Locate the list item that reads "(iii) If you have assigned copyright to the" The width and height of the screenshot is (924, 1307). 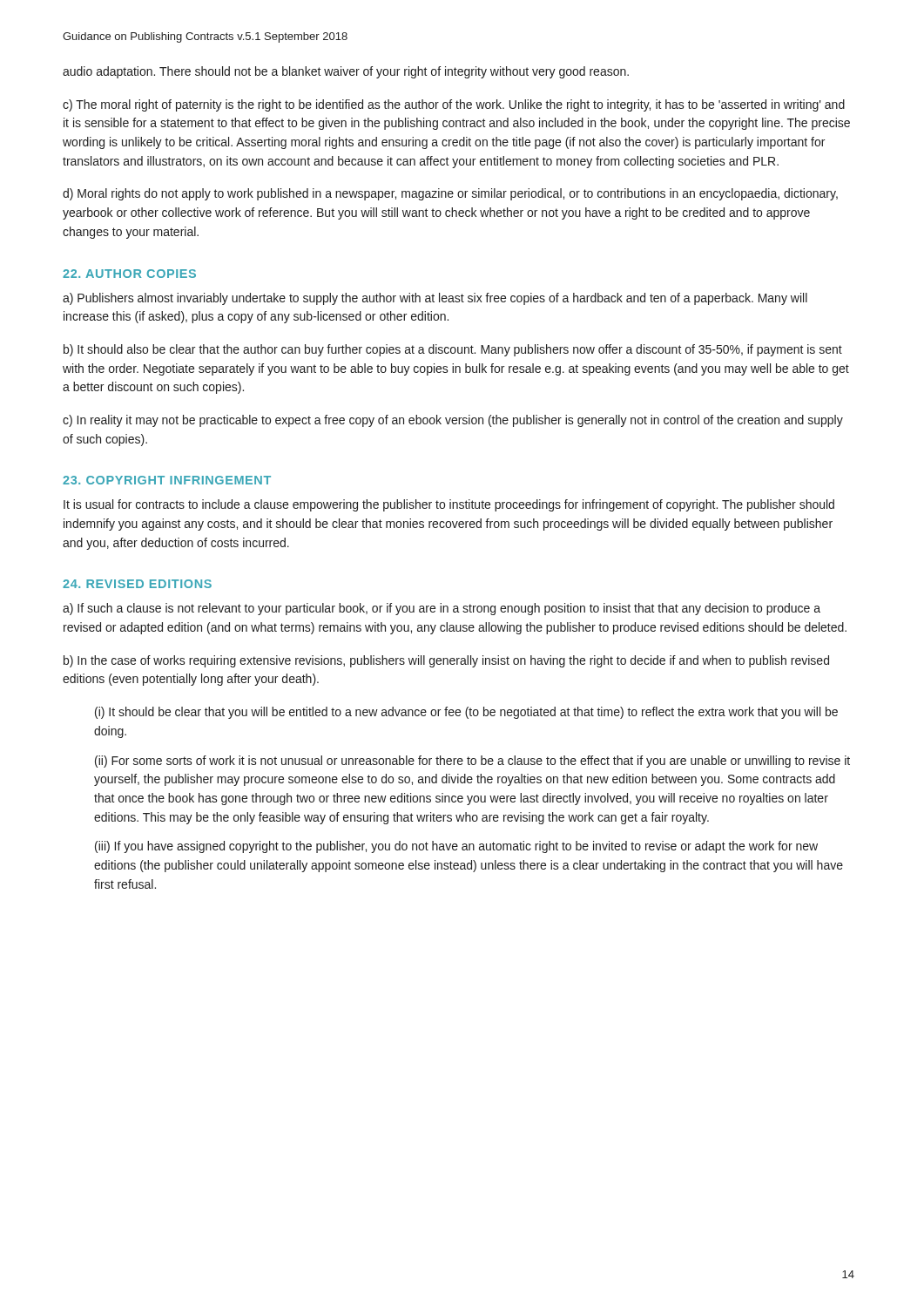coord(469,865)
